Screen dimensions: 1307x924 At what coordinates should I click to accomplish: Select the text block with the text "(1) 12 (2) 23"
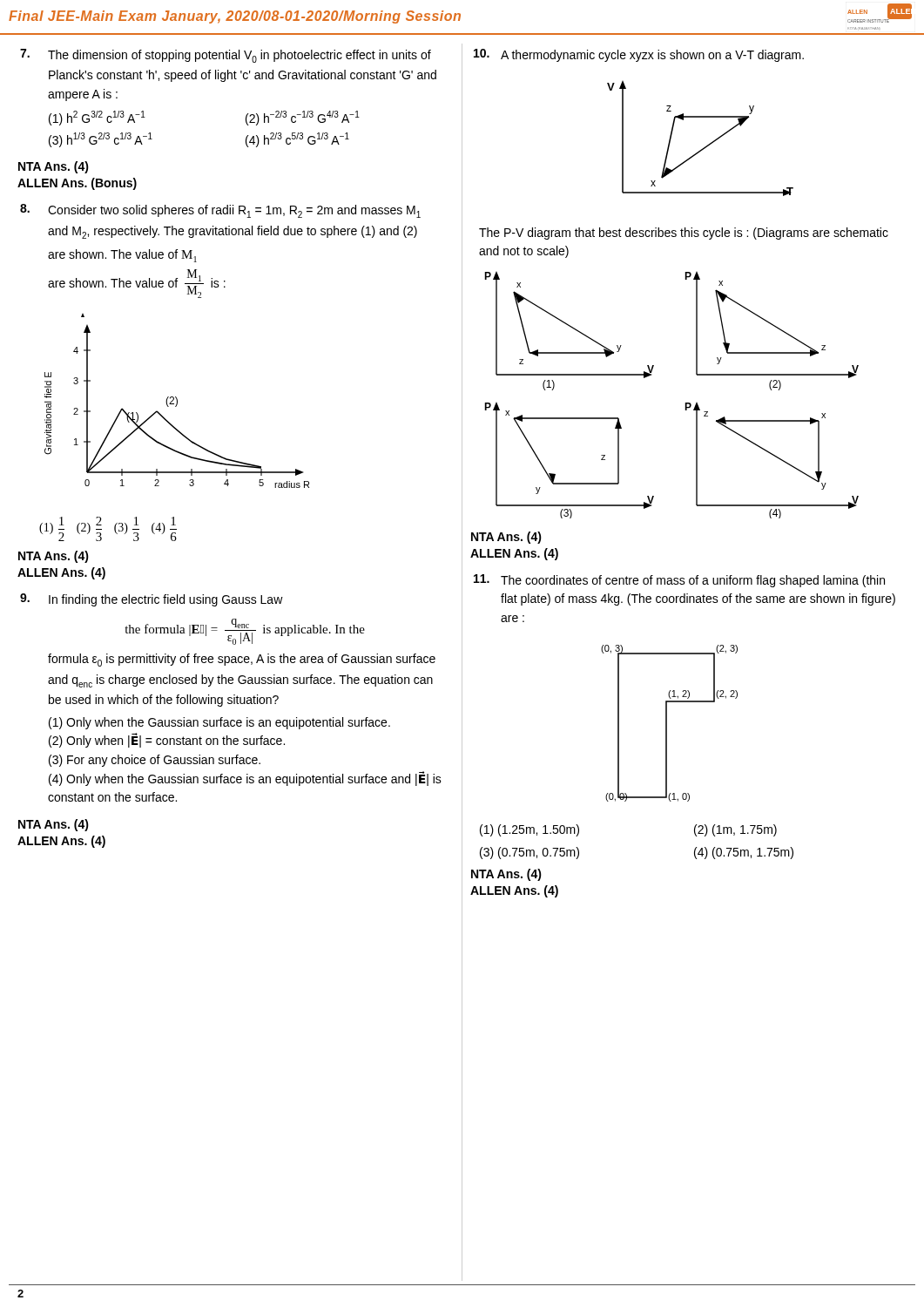[x=108, y=529]
